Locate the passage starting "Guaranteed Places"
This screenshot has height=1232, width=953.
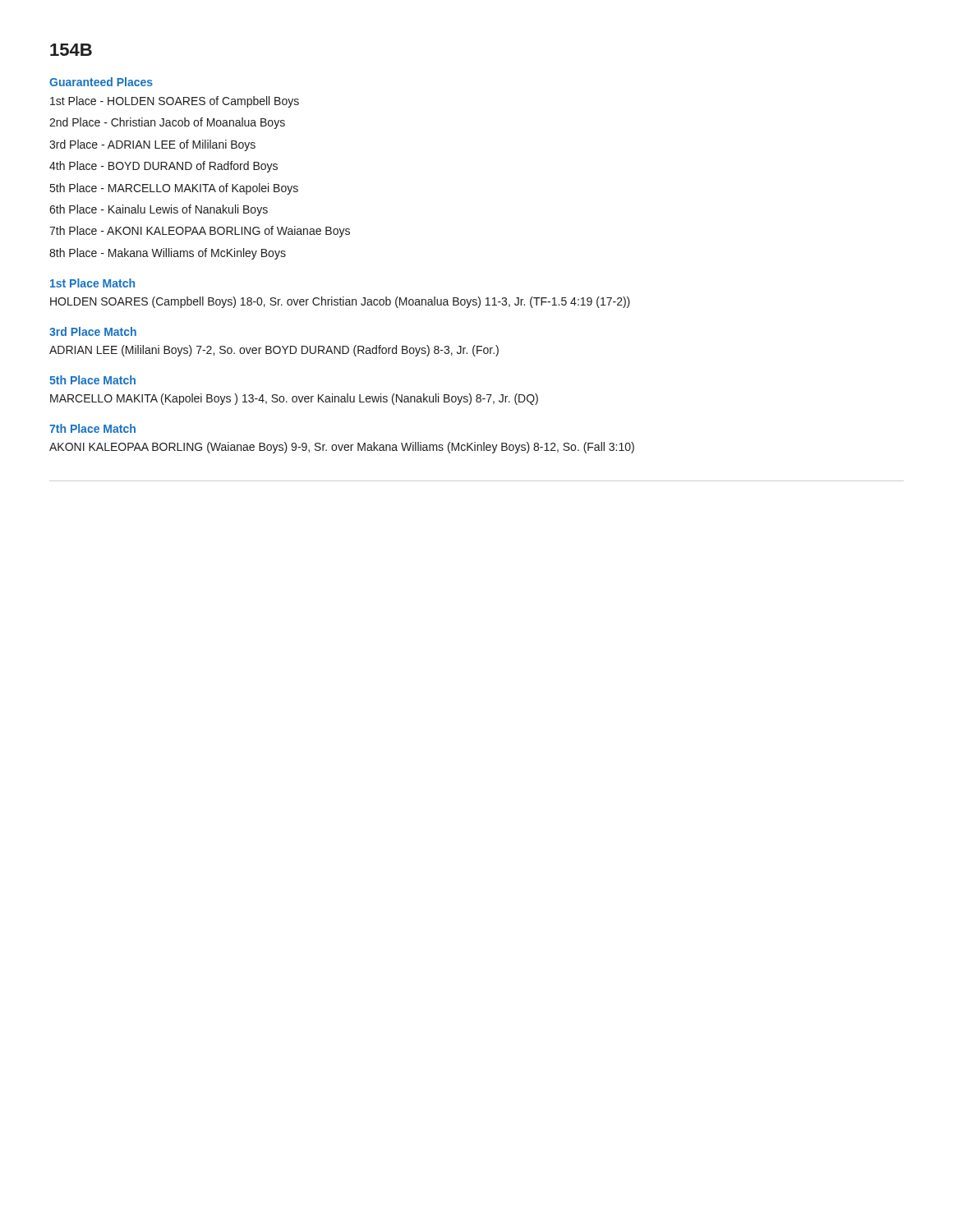click(x=101, y=82)
